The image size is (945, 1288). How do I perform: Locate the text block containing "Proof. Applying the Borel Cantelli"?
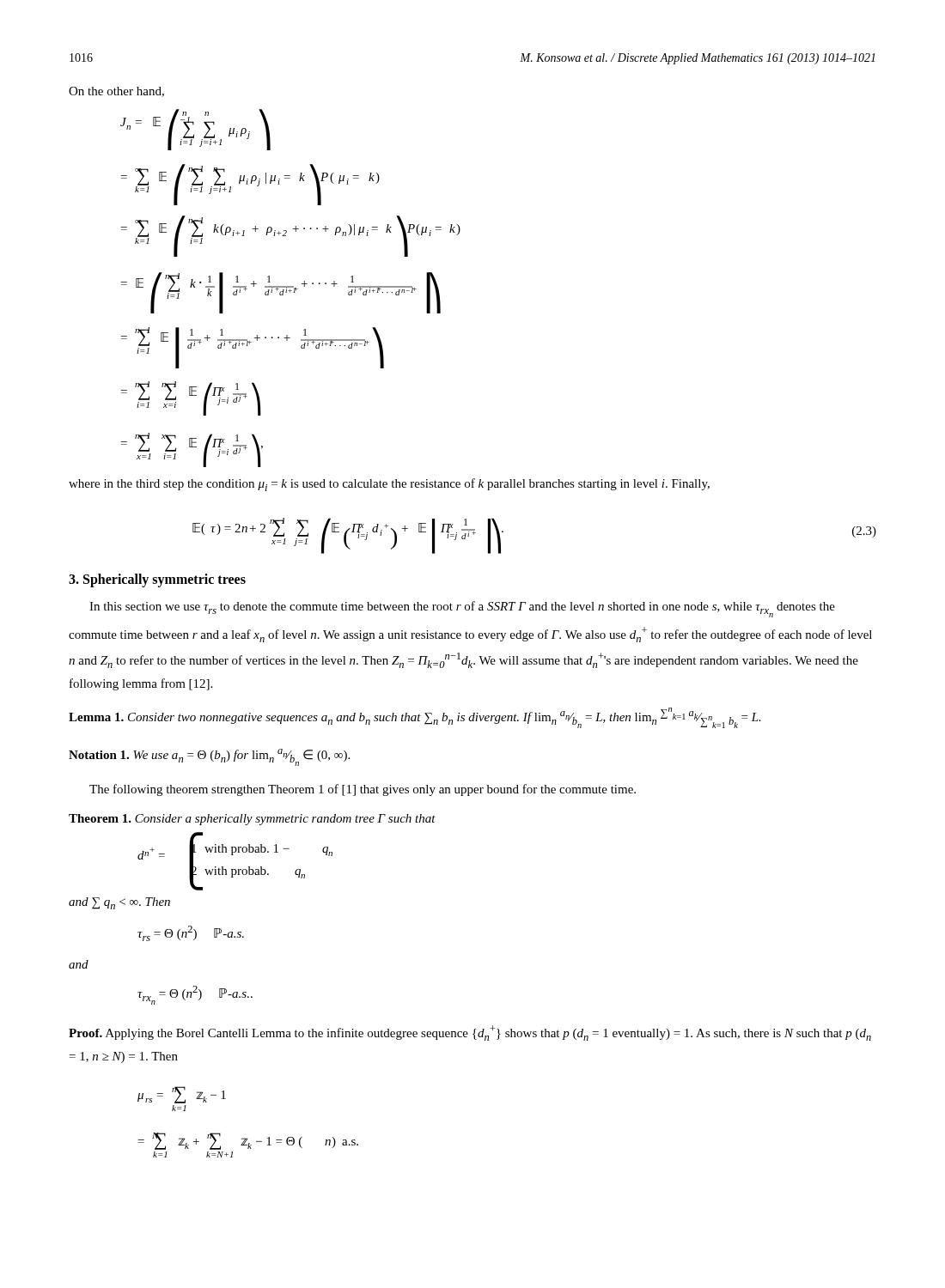[x=470, y=1043]
